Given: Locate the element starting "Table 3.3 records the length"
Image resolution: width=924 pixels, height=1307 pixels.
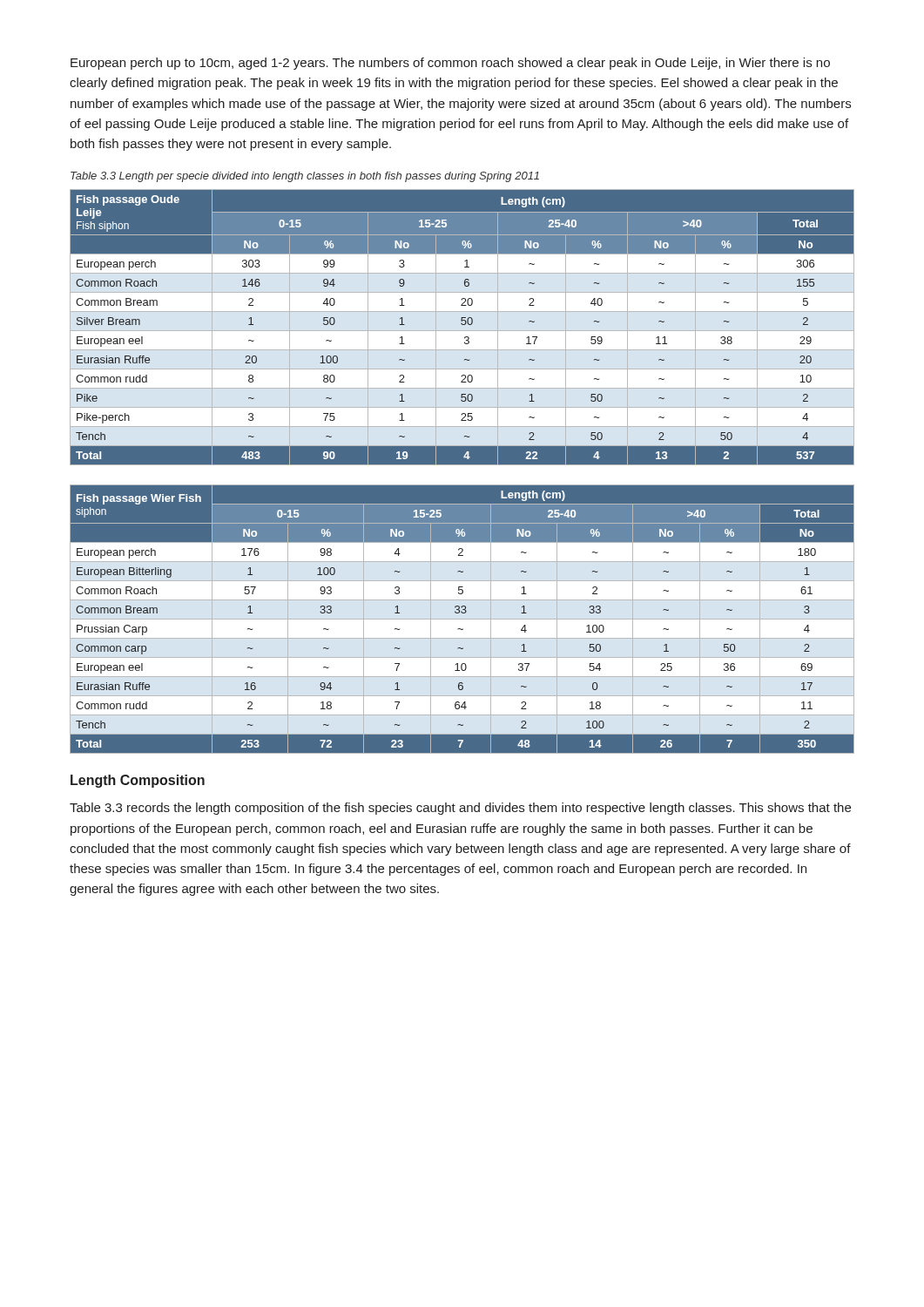Looking at the screenshot, I should (x=461, y=848).
